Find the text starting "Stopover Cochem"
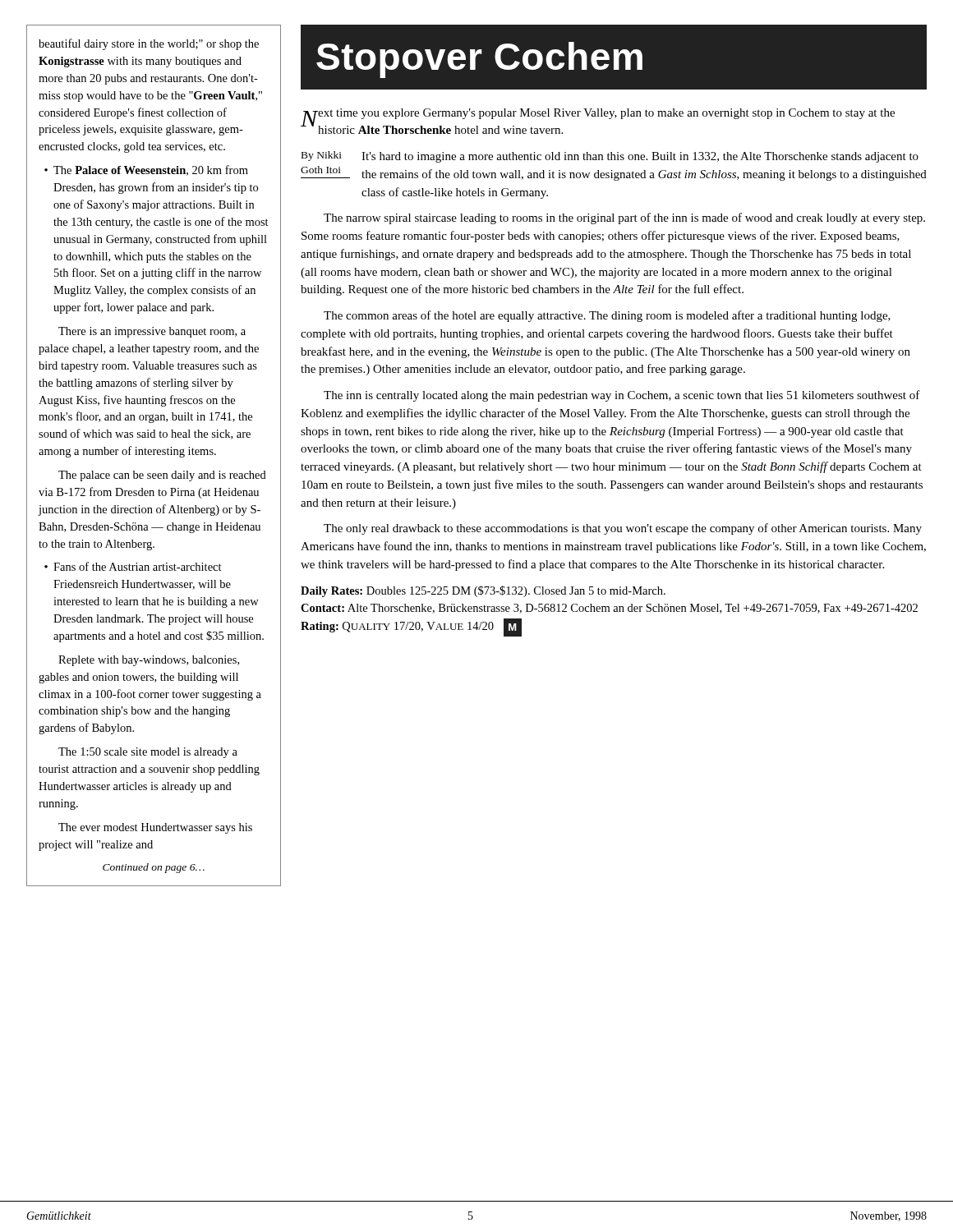The image size is (953, 1232). (x=480, y=57)
